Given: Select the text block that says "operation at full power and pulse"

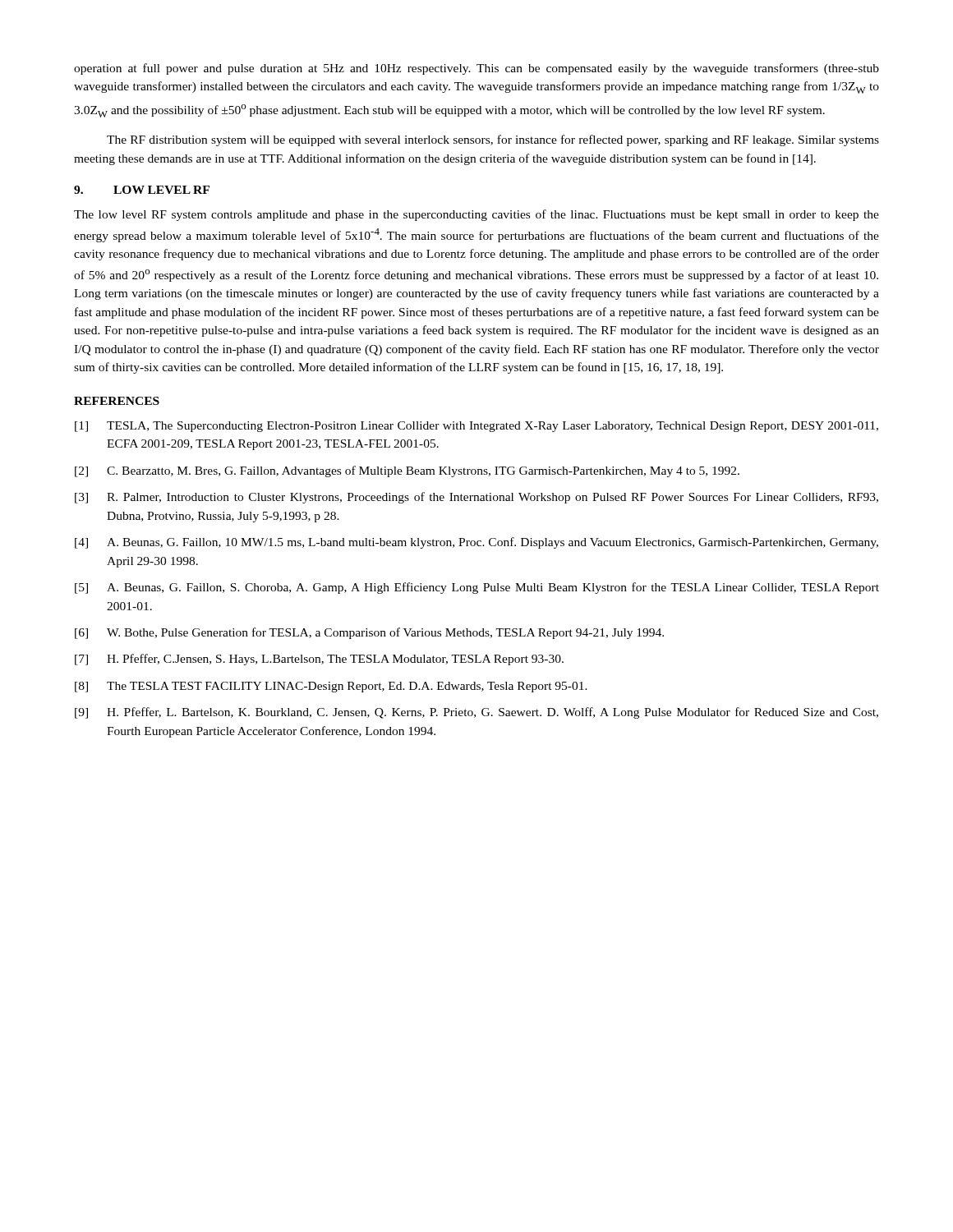Looking at the screenshot, I should [x=476, y=91].
